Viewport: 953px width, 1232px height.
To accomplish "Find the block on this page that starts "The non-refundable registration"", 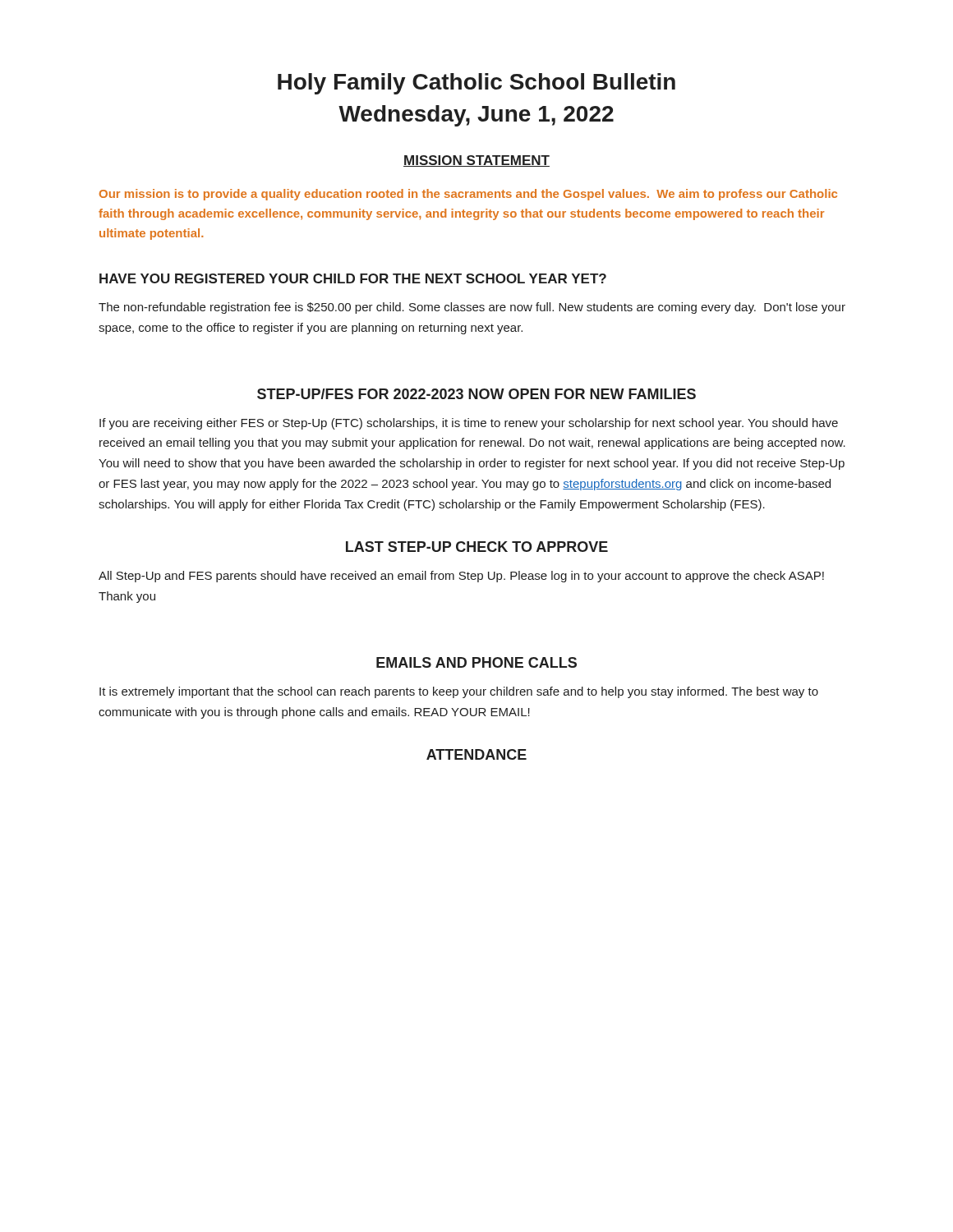I will (x=472, y=317).
